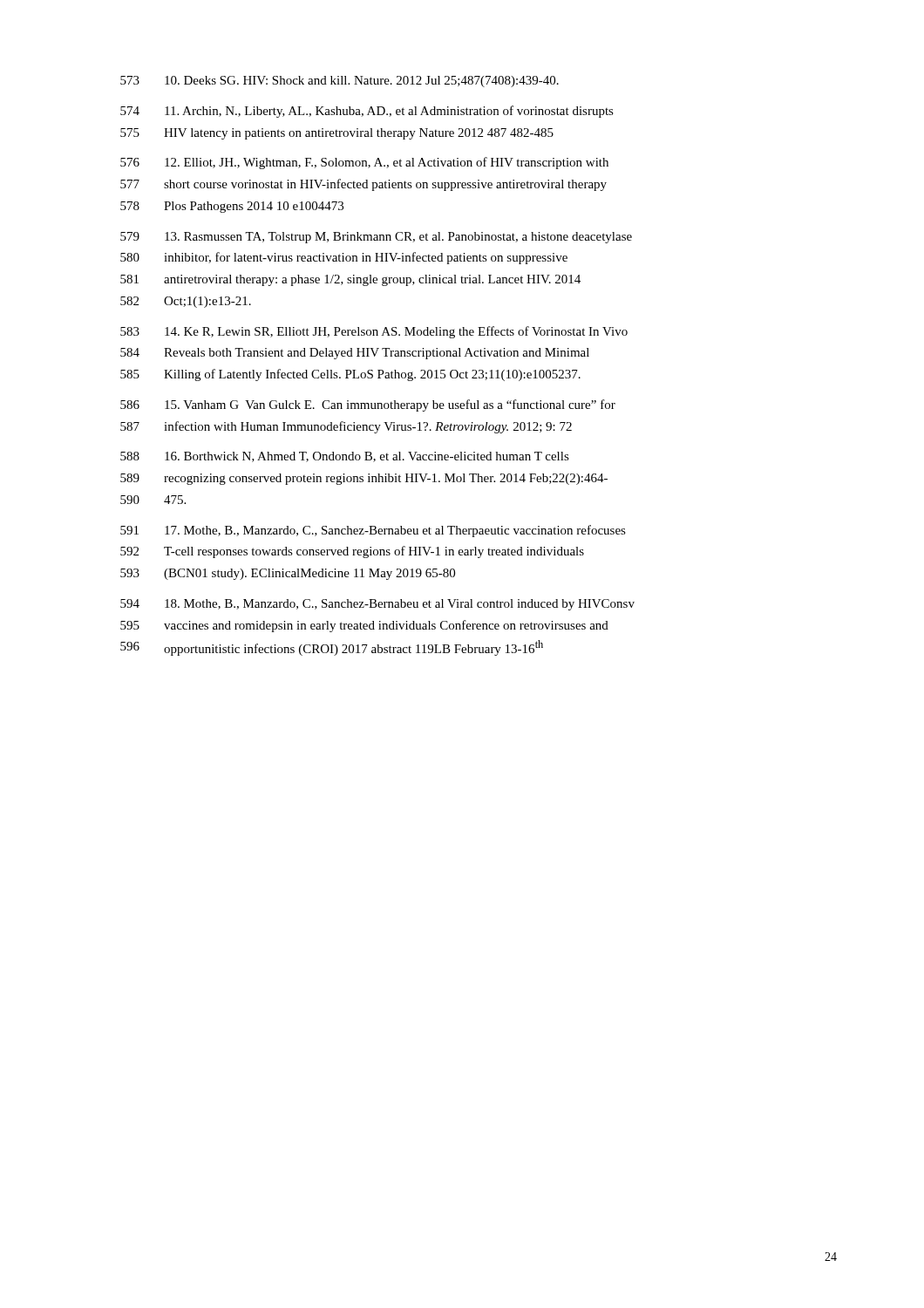Navigate to the text block starting "588 16. Borthwick"
Image resolution: width=924 pixels, height=1308 pixels.
click(462, 478)
